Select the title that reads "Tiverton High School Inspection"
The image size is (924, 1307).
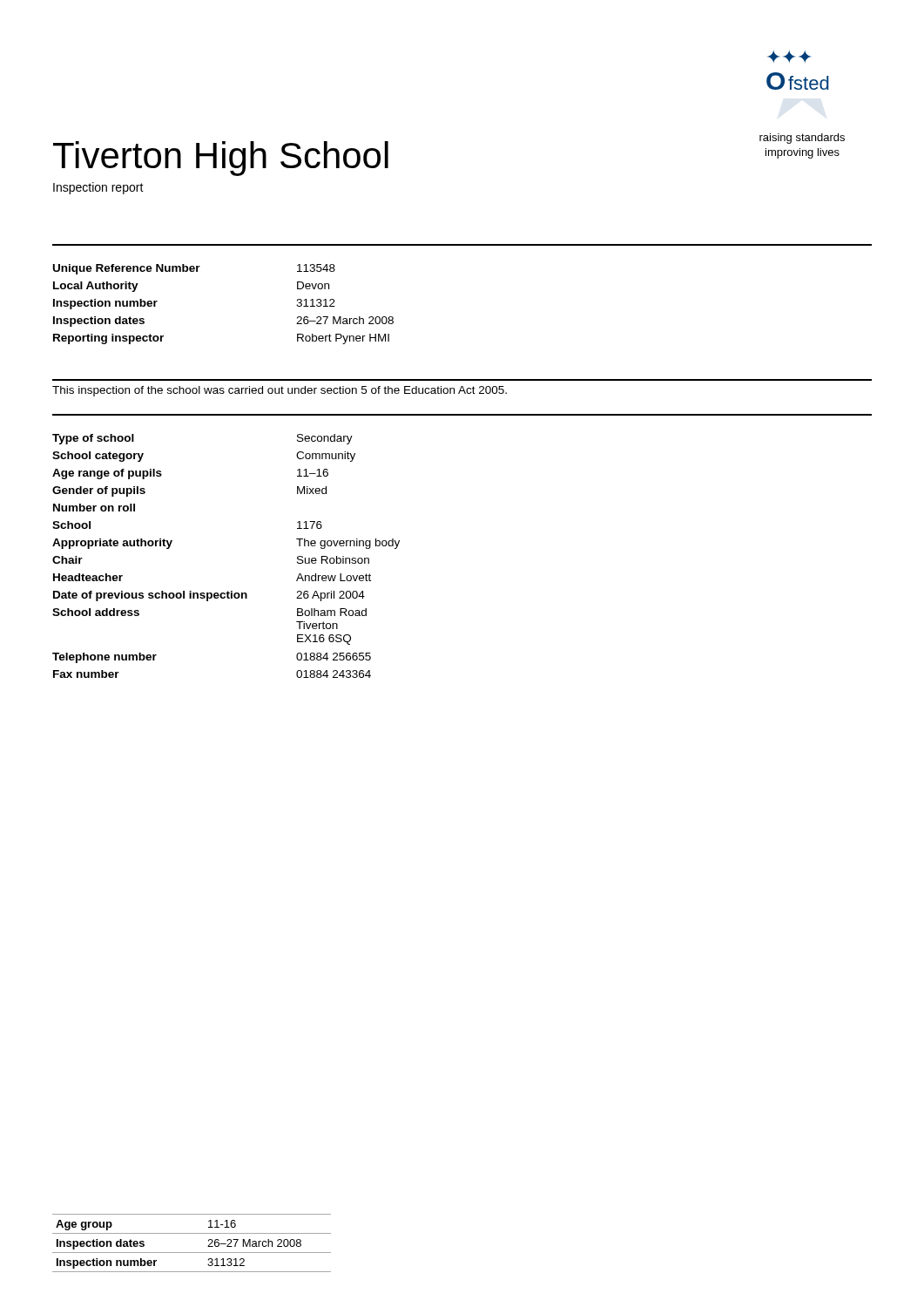click(x=221, y=165)
